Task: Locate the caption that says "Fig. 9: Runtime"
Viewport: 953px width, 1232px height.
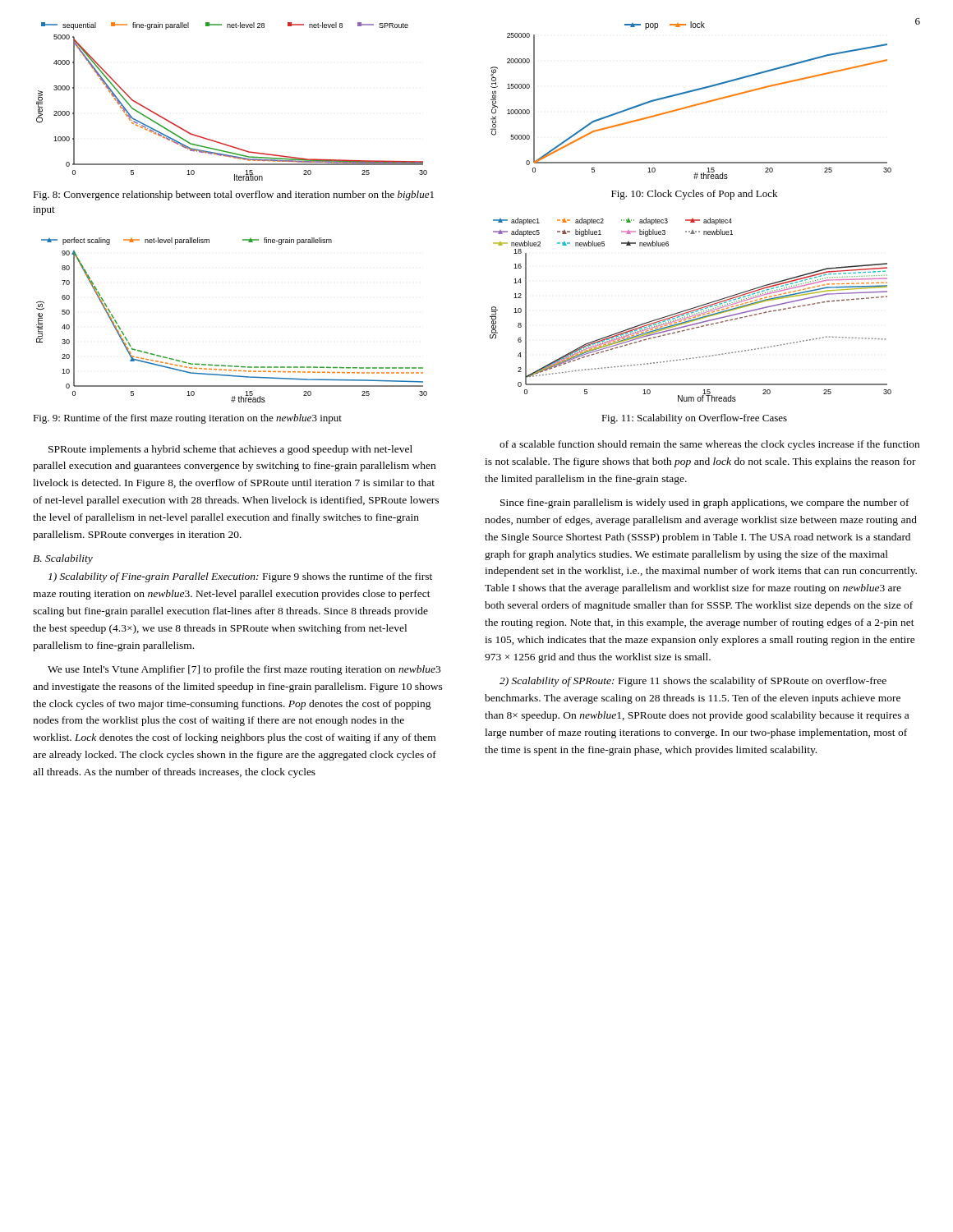Action: pos(187,418)
